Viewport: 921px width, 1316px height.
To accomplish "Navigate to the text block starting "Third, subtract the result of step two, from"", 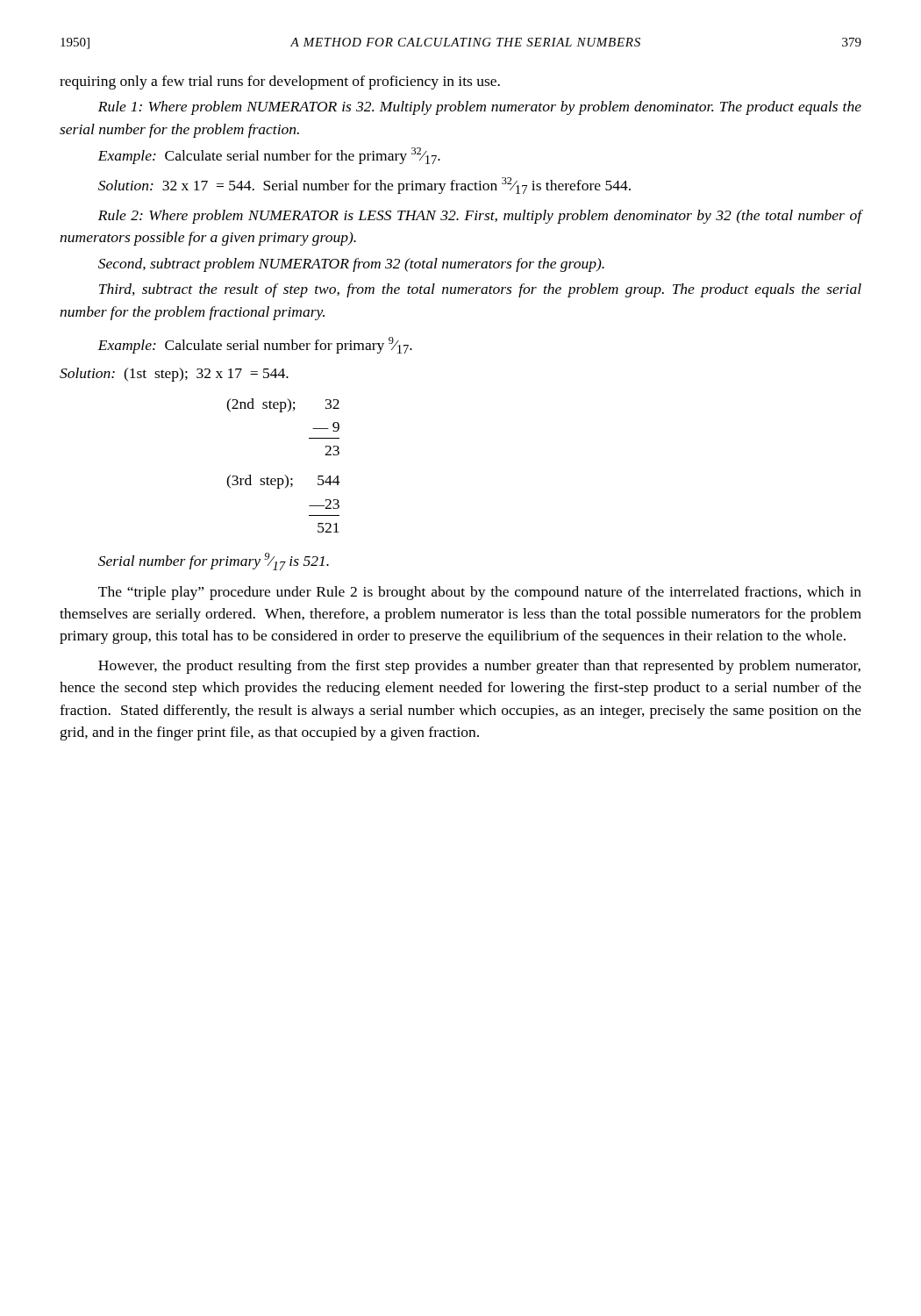I will (460, 301).
